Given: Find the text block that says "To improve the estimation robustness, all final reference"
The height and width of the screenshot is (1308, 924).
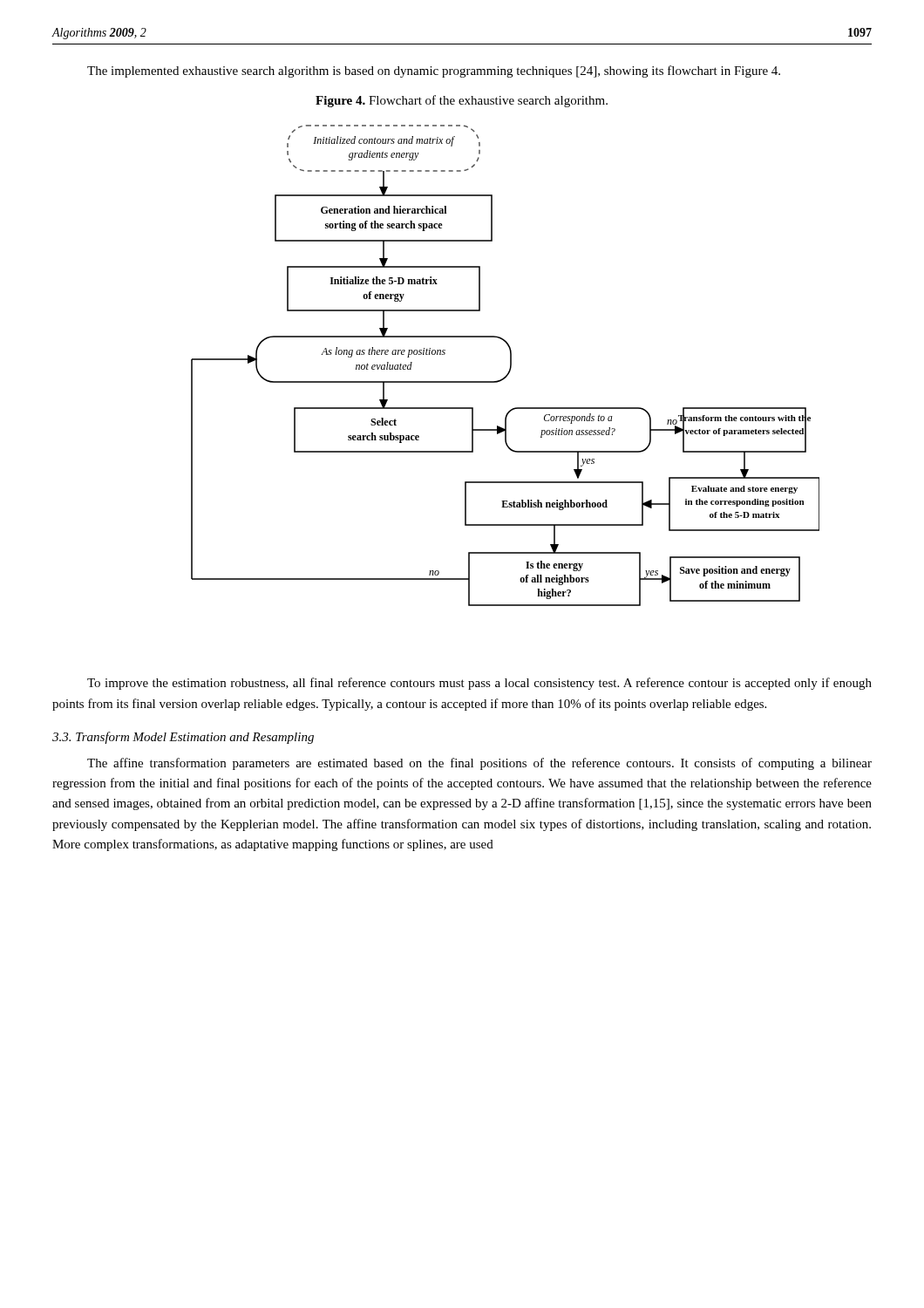Looking at the screenshot, I should [x=462, y=694].
